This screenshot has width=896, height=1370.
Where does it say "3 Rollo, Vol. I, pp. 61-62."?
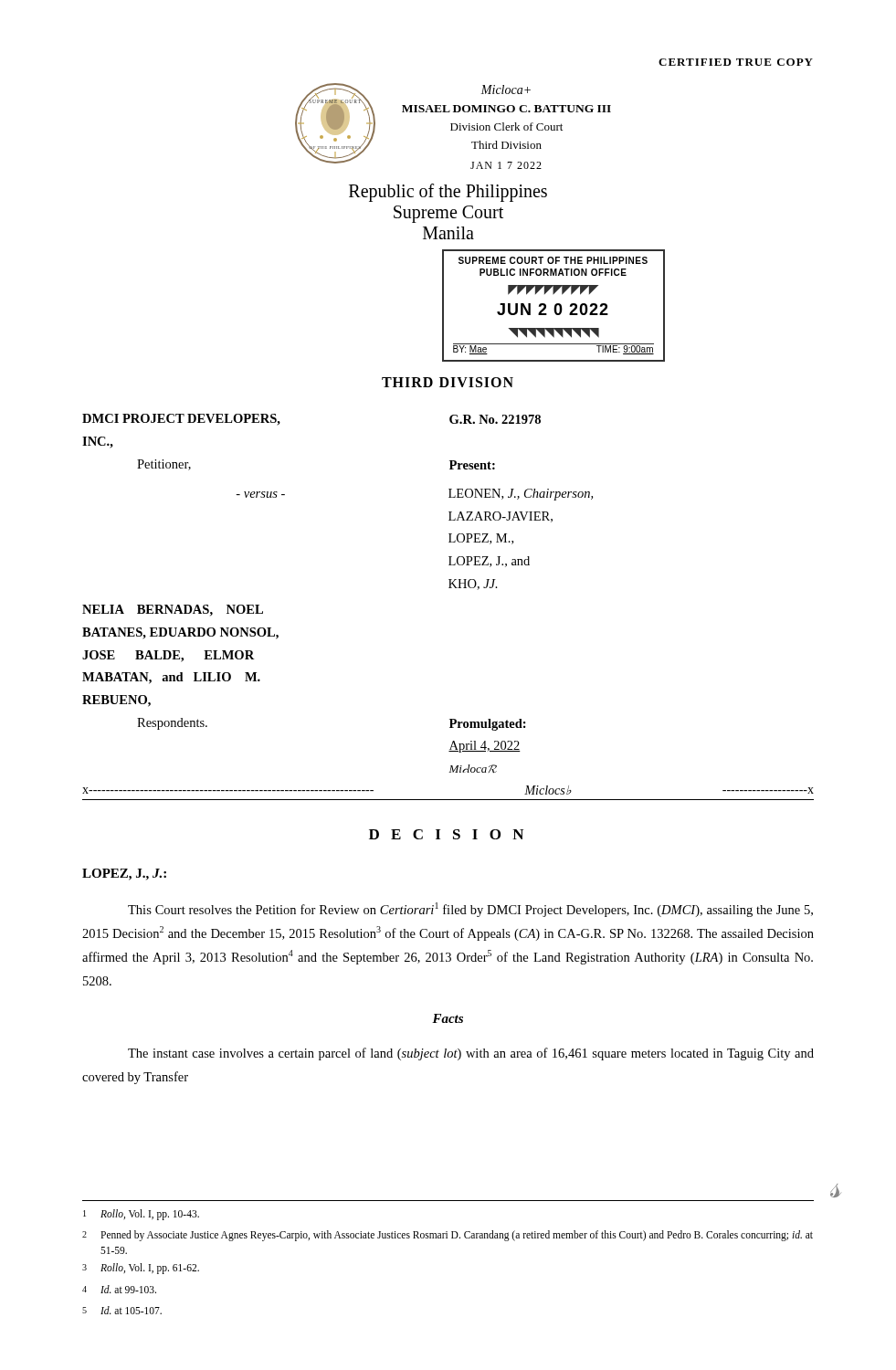(141, 1270)
